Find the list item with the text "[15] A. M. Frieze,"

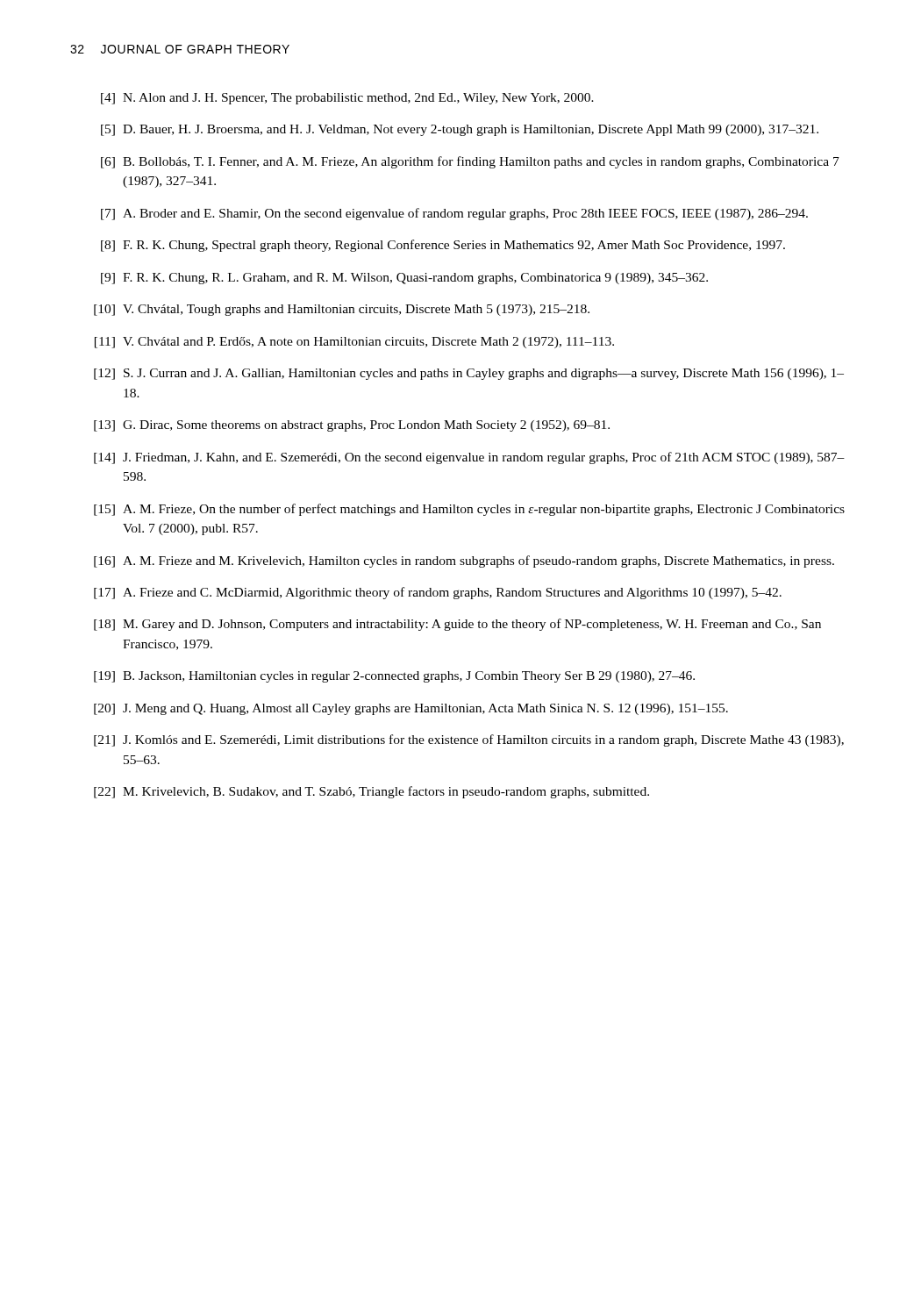[460, 519]
